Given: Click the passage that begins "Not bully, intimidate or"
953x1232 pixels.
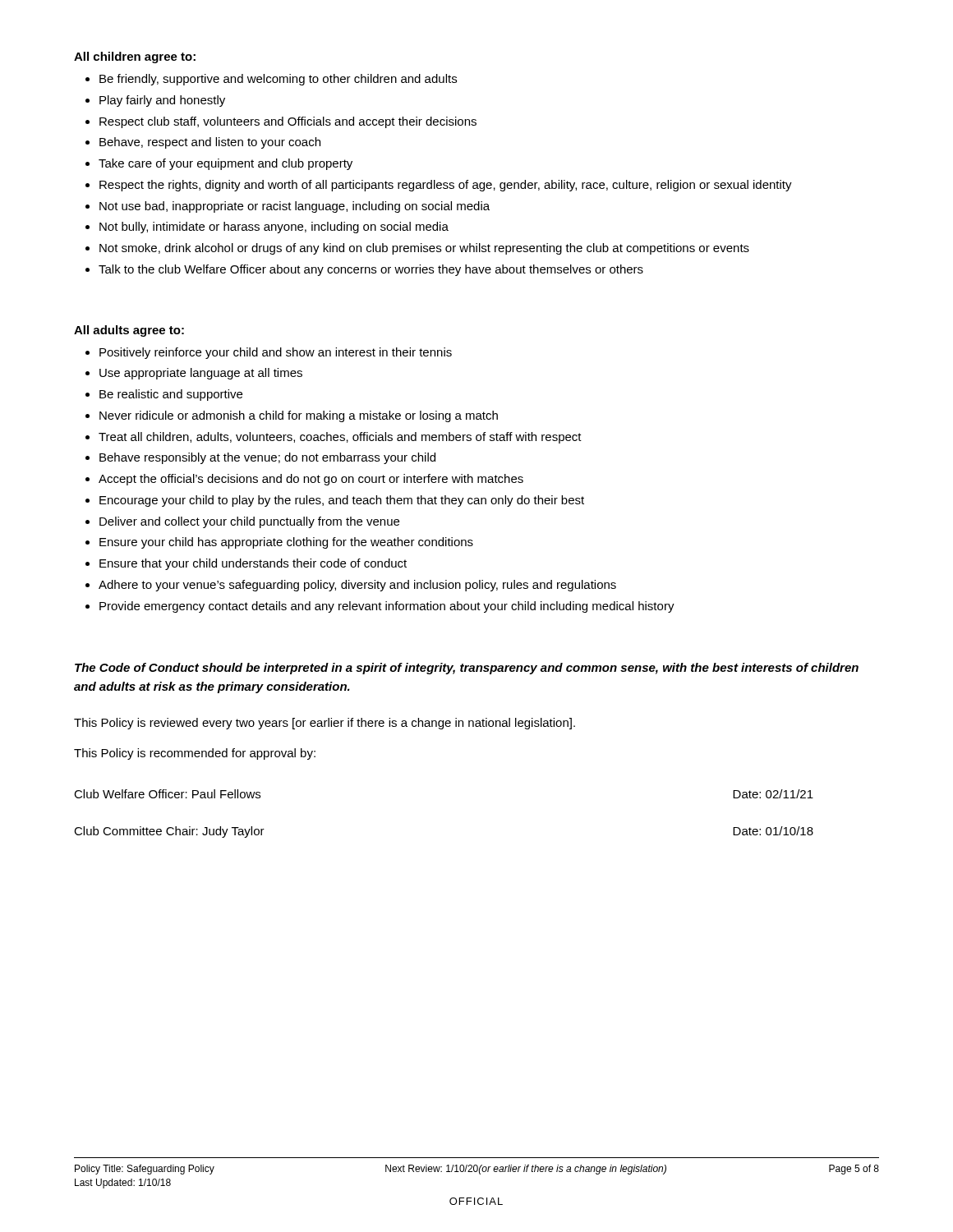Looking at the screenshot, I should pyautogui.click(x=273, y=227).
